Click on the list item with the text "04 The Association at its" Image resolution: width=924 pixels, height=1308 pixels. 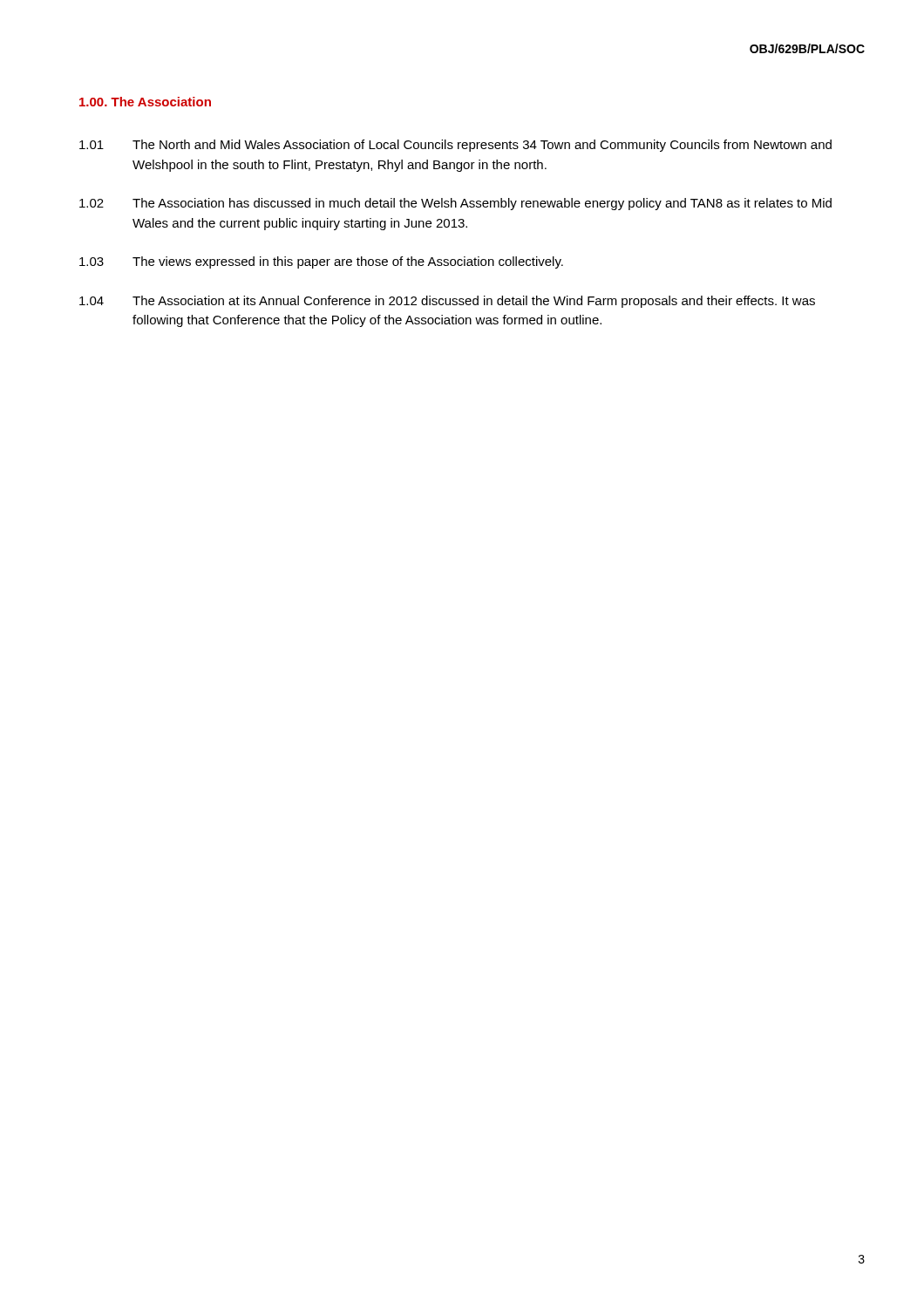coord(462,310)
